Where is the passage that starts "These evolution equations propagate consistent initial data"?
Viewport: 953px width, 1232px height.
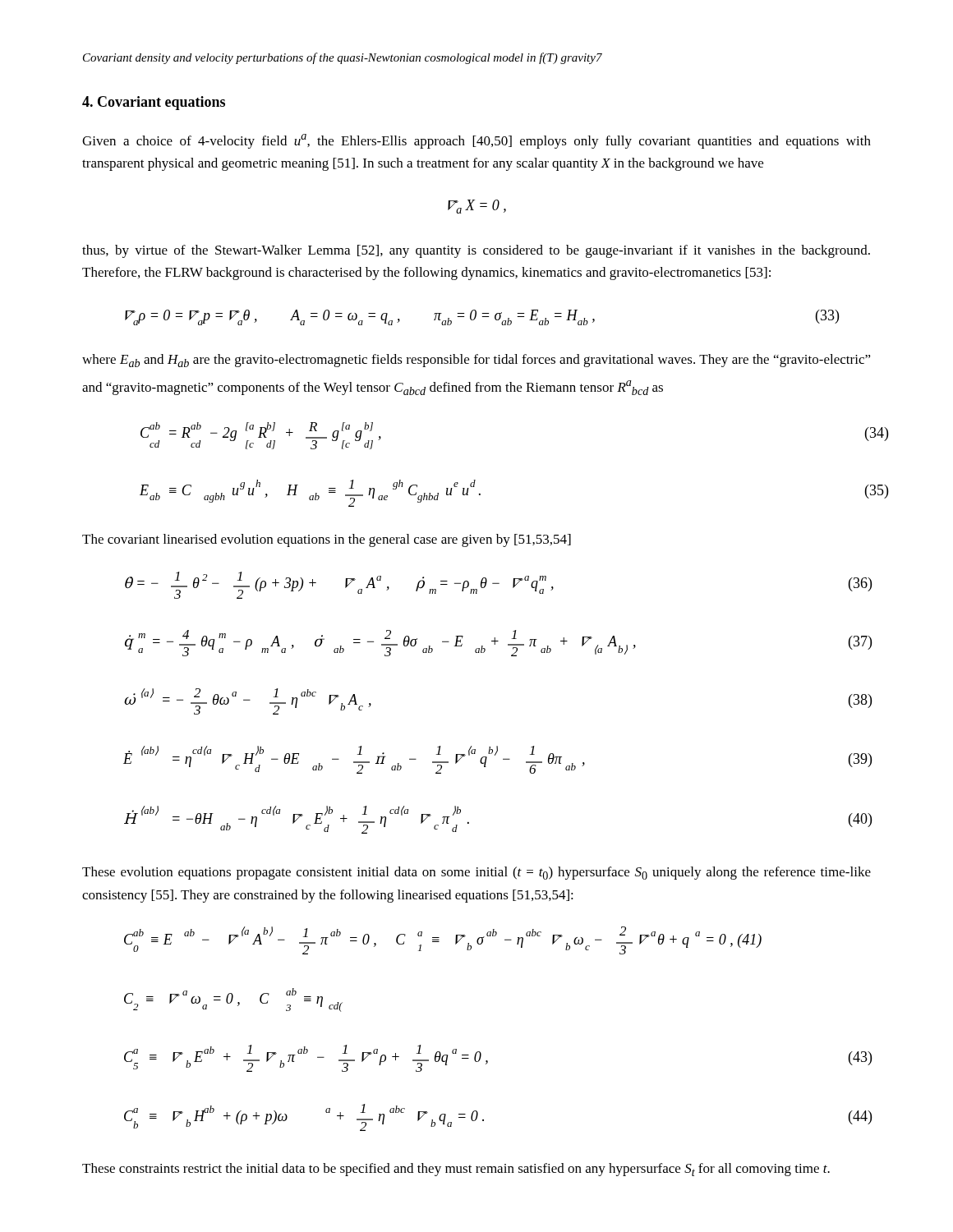[476, 883]
